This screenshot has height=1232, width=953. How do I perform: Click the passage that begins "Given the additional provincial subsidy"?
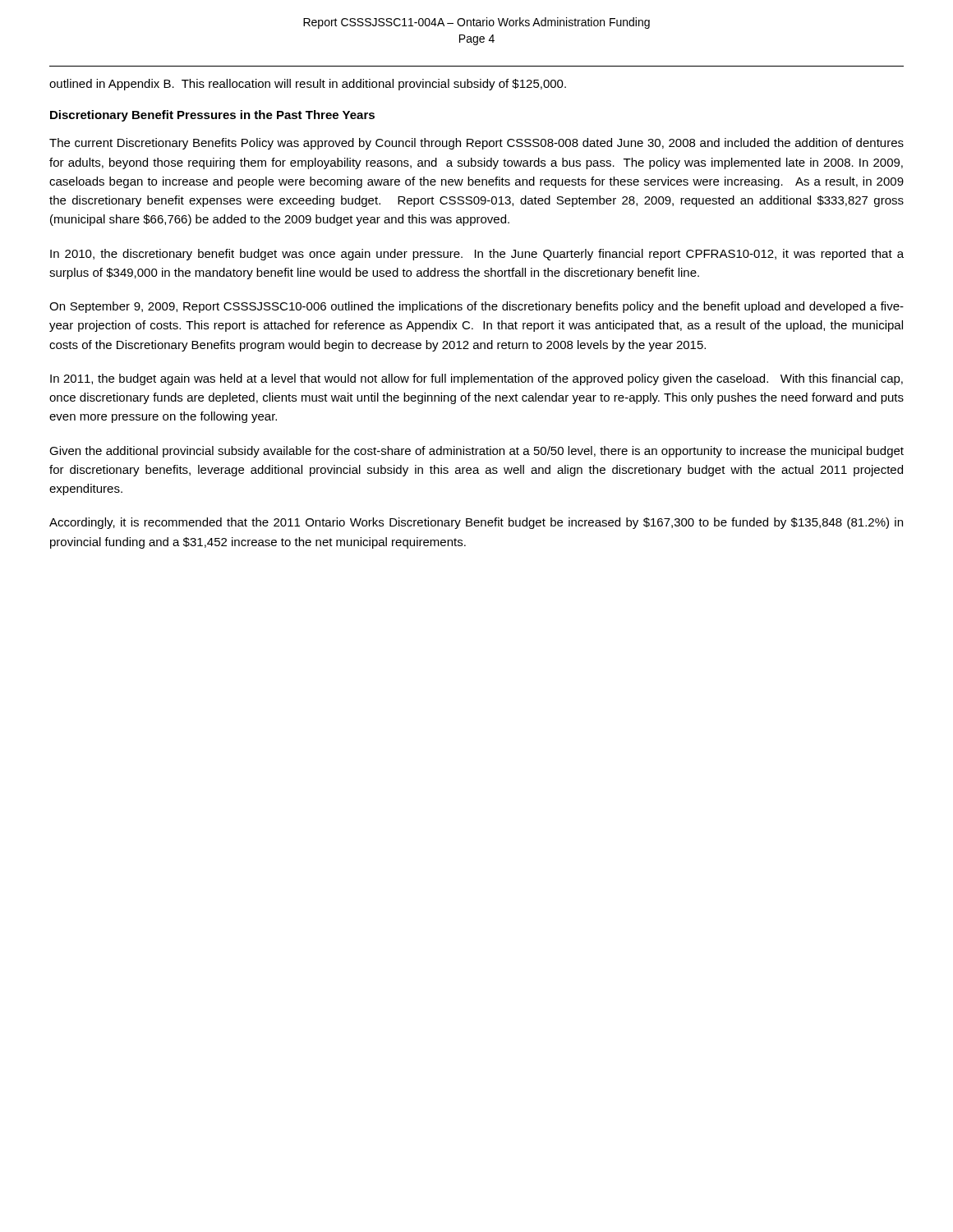coord(476,469)
